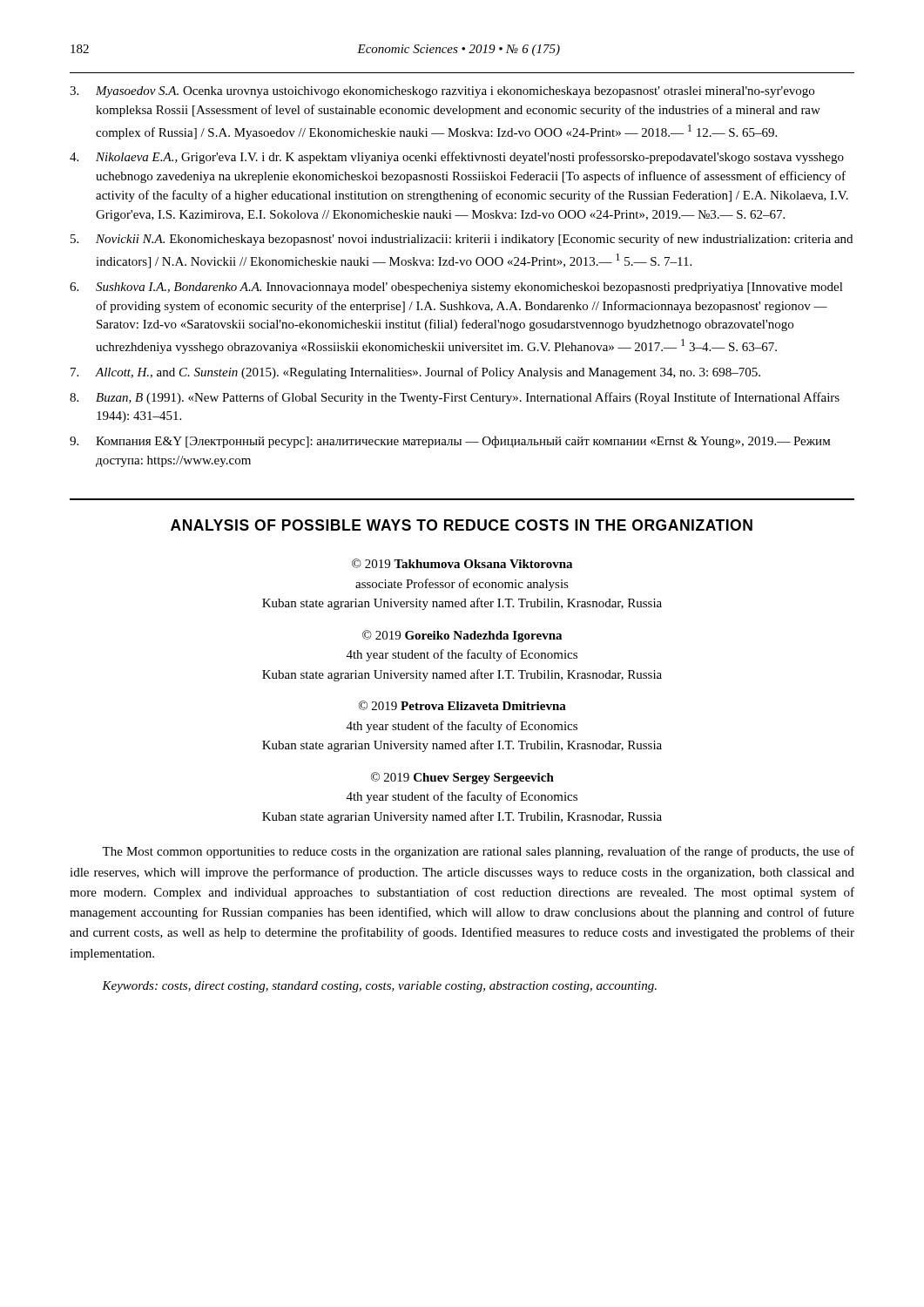Locate the block starting "6. Sushkova I.A., Bondarenko A.A. Innovacionnaya"

(462, 317)
